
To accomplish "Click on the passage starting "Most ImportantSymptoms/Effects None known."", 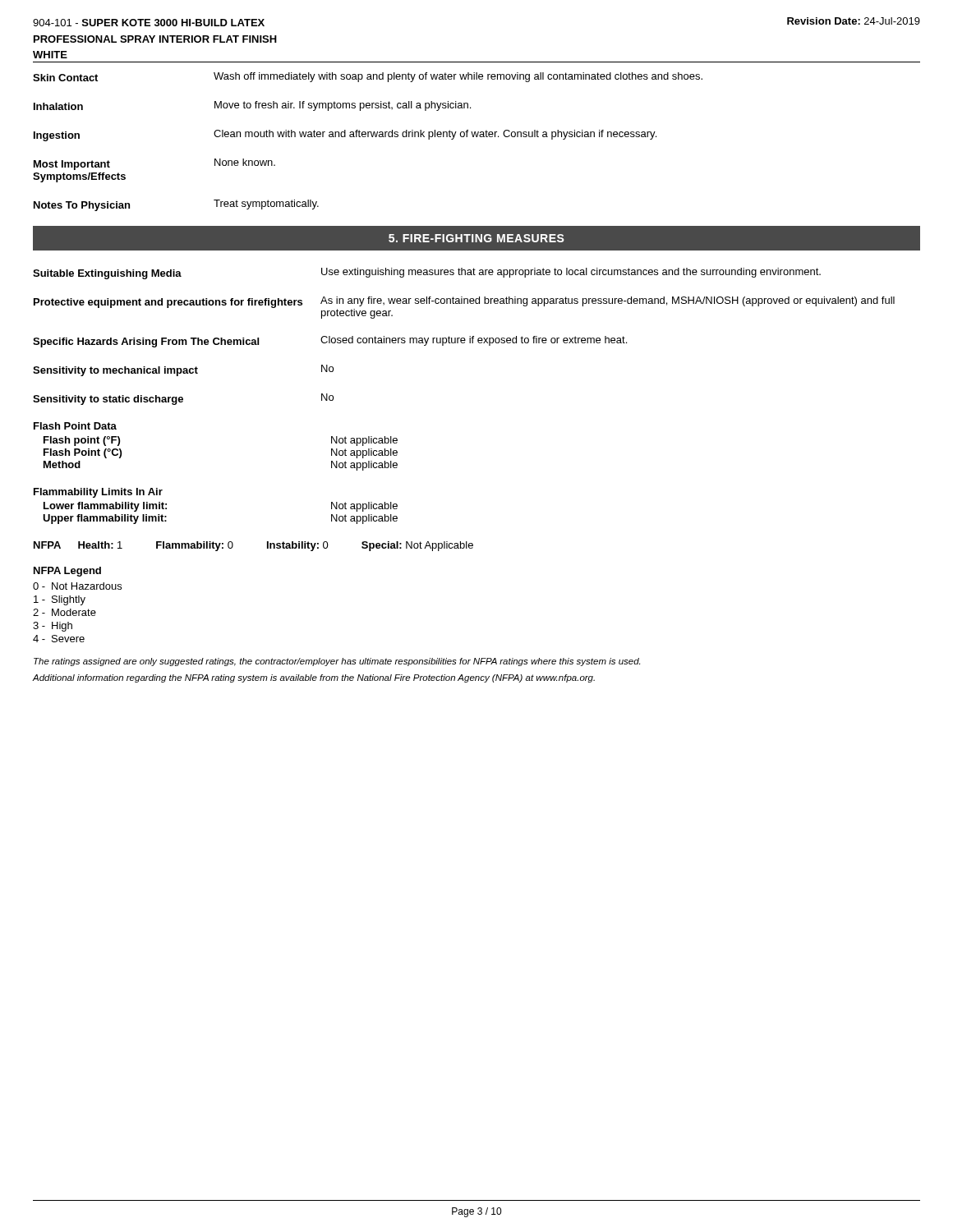I will click(69, 164).
